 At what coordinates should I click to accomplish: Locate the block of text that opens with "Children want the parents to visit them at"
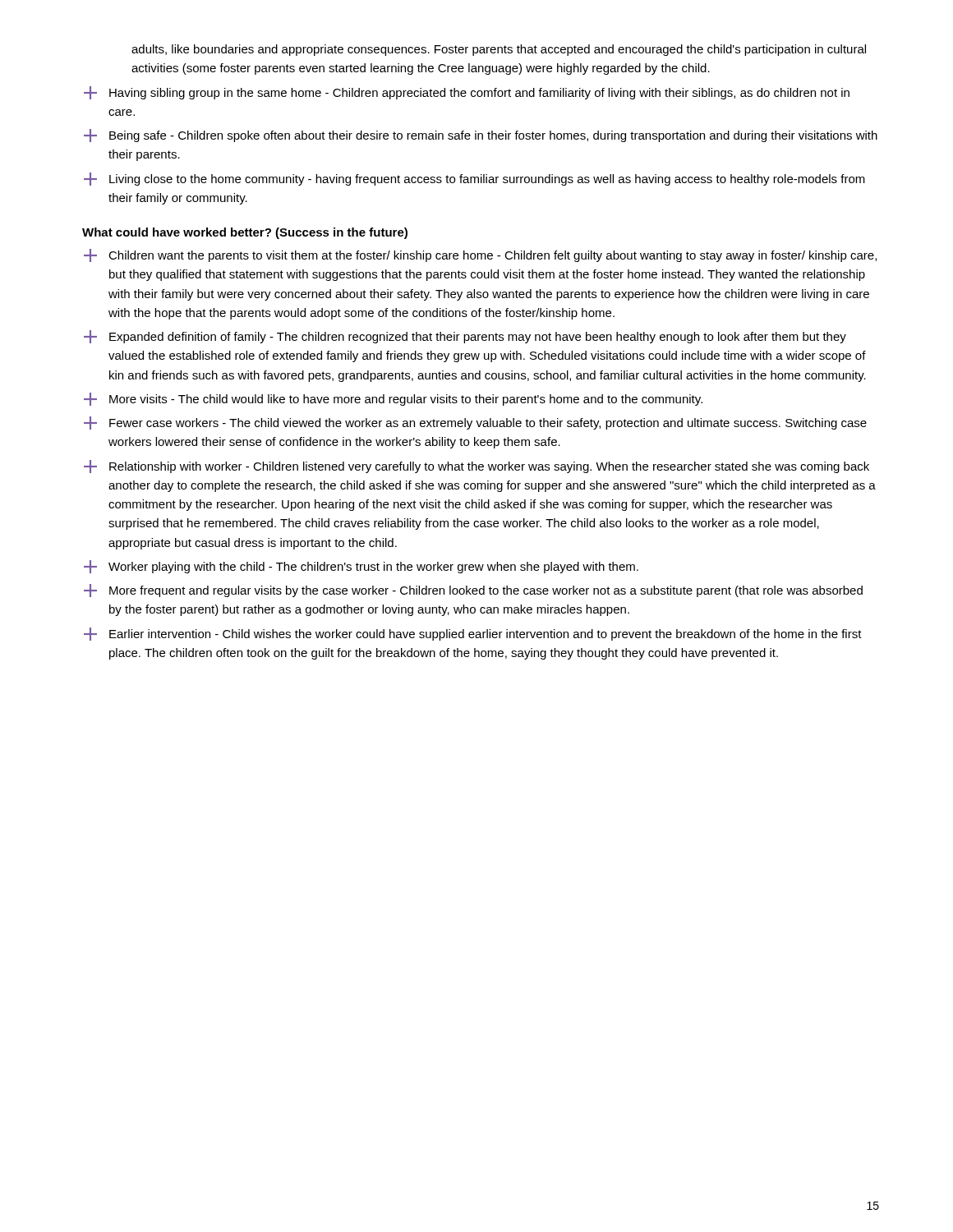tap(481, 284)
